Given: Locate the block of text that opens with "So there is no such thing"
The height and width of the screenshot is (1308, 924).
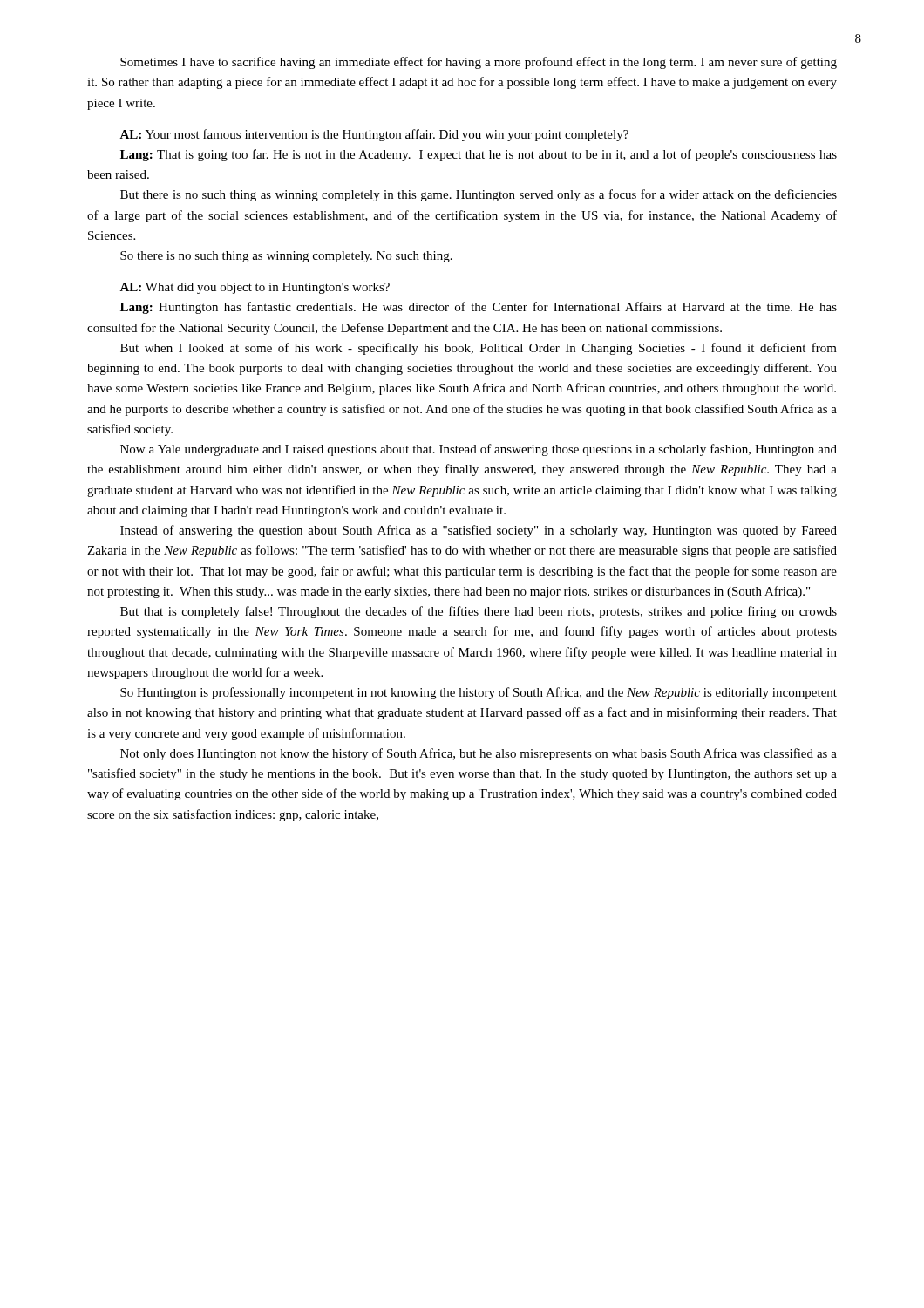Looking at the screenshot, I should tap(286, 257).
